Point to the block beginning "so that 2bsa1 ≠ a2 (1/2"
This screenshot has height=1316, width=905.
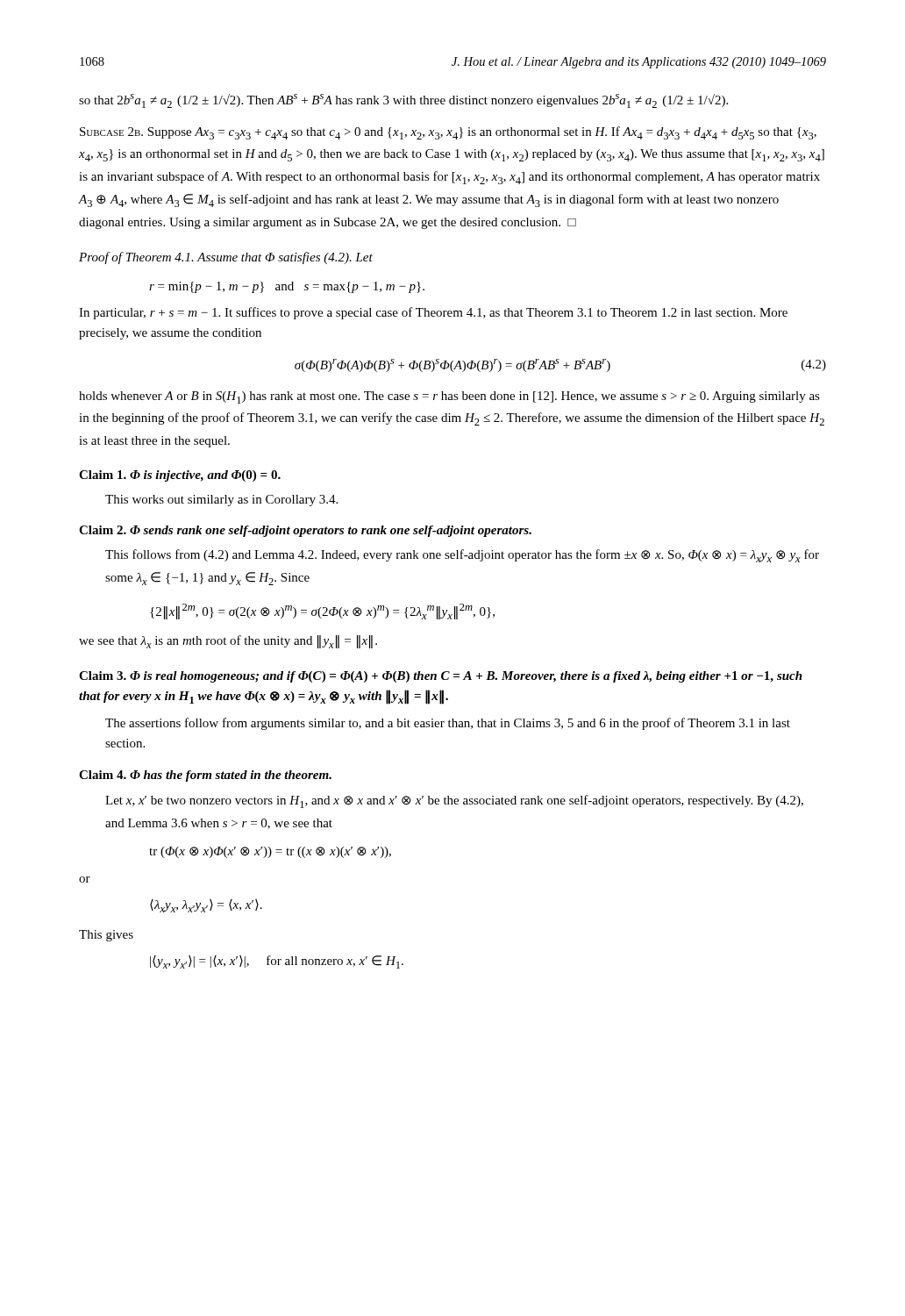pos(404,100)
